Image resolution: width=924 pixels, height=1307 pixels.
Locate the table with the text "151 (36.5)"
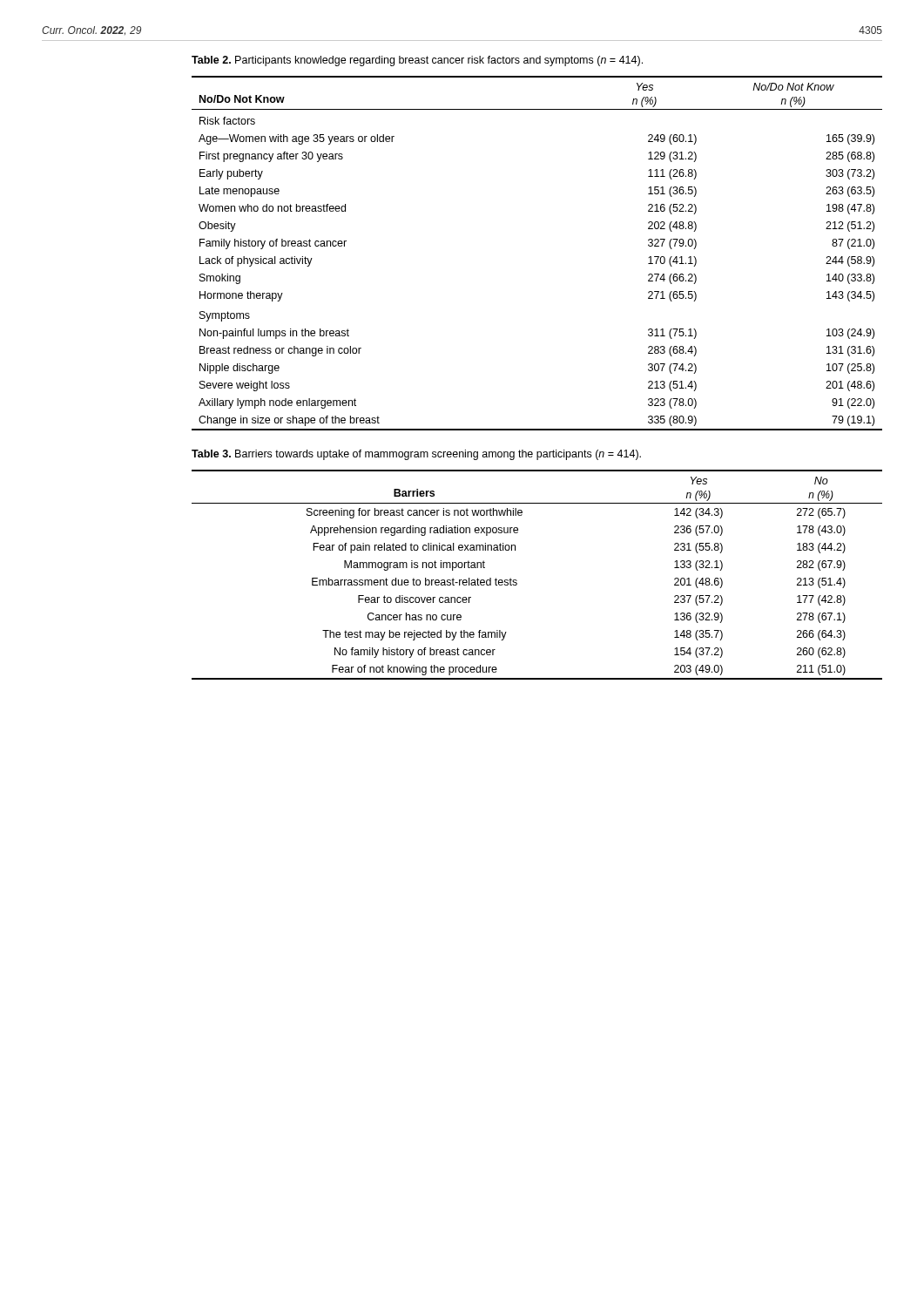pos(537,253)
